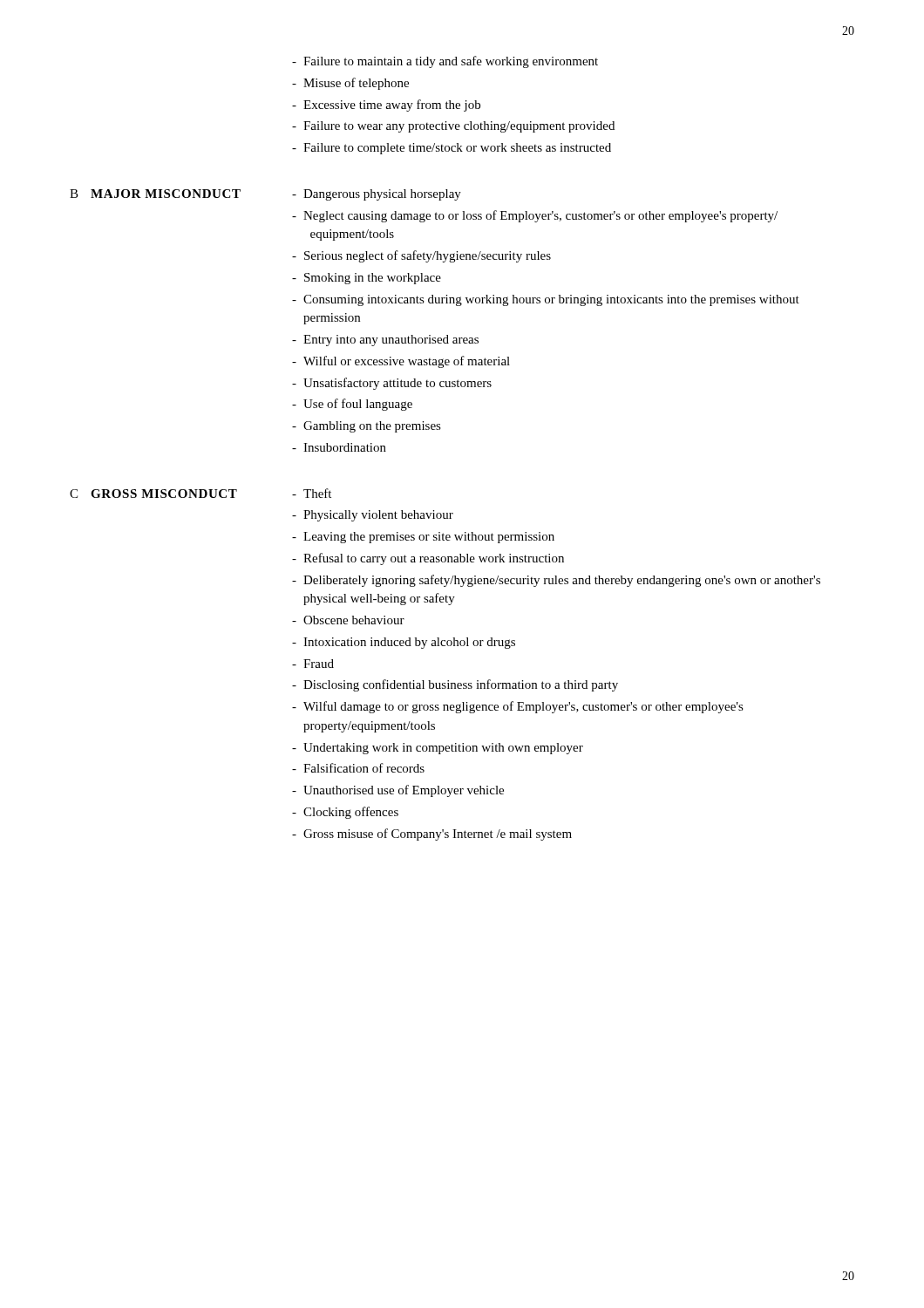Click on the block starting "- Obscene behaviour"

click(348, 620)
